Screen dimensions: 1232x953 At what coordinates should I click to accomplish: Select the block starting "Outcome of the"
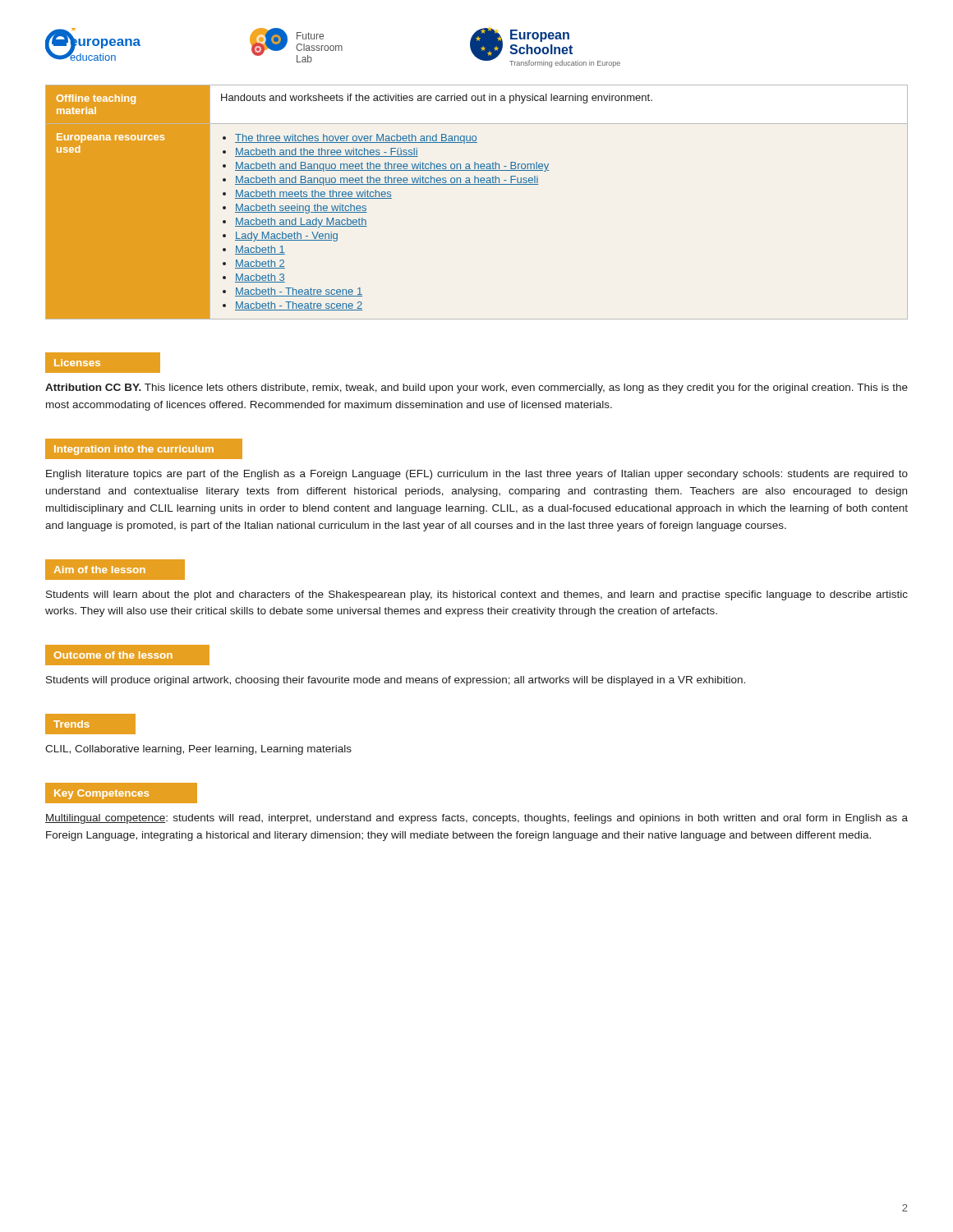(127, 655)
